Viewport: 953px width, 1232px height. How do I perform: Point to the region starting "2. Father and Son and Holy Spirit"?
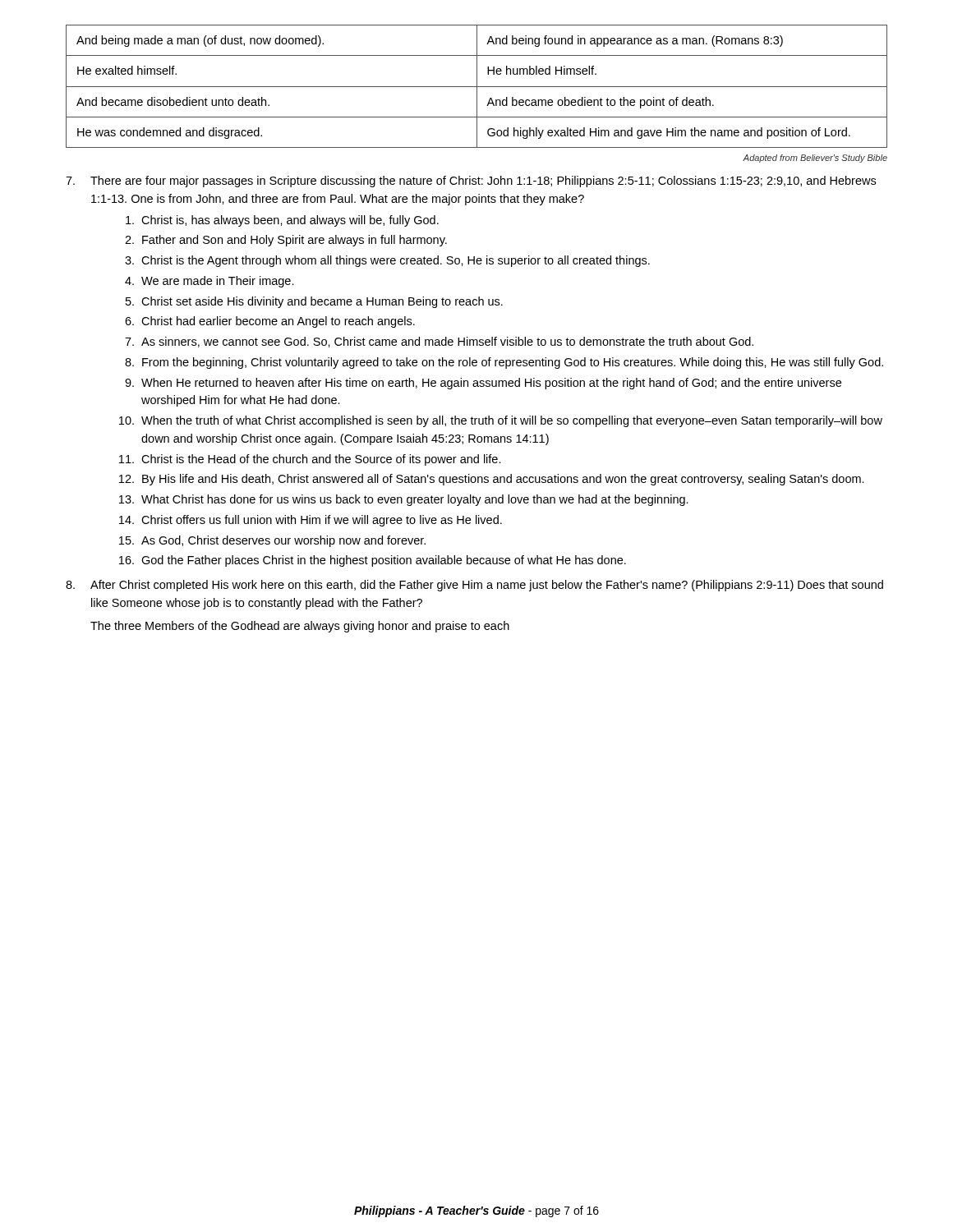click(x=286, y=241)
